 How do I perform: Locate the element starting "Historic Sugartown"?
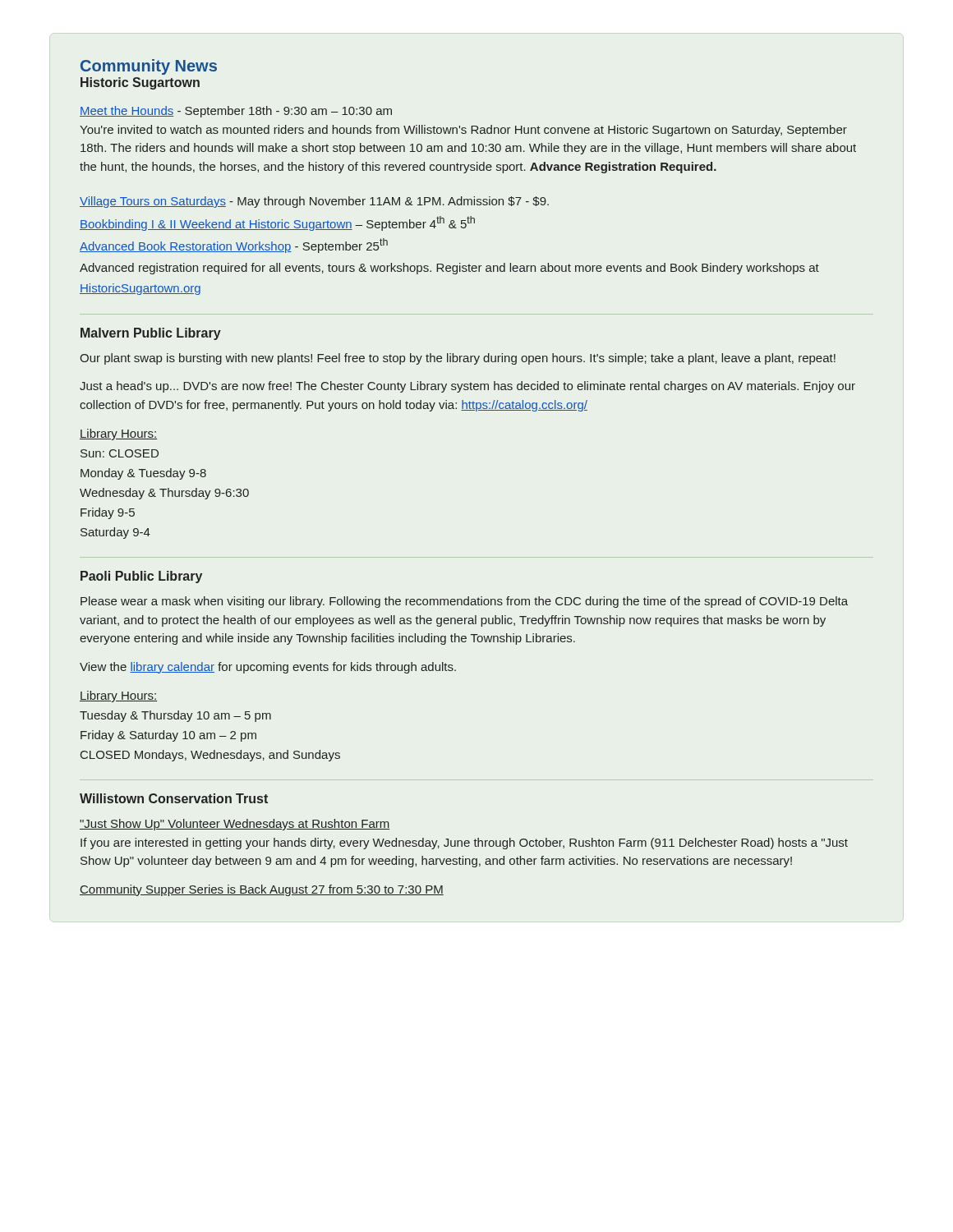pos(140,83)
